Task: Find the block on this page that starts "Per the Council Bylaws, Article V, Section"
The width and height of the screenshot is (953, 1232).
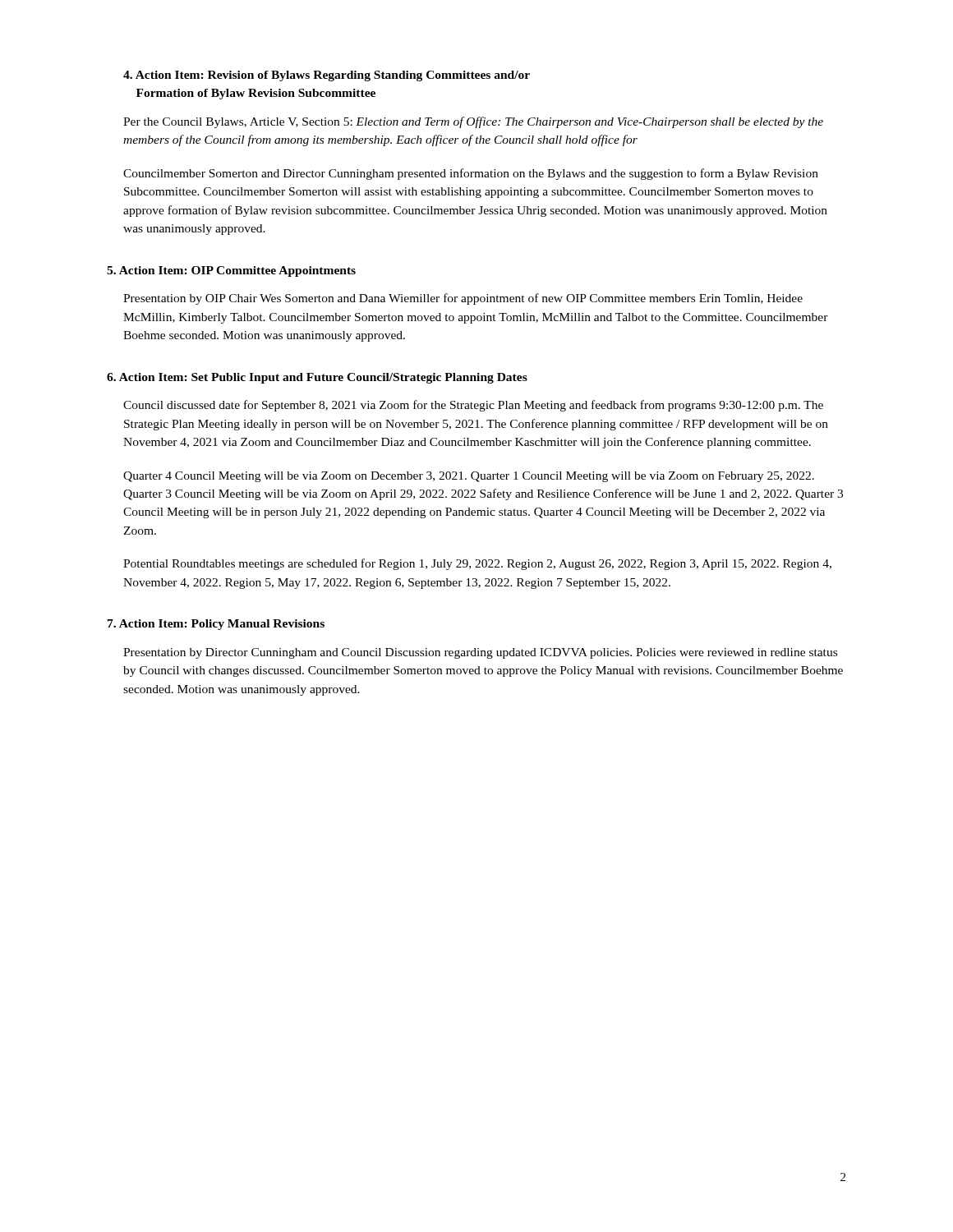Action: pyautogui.click(x=473, y=130)
